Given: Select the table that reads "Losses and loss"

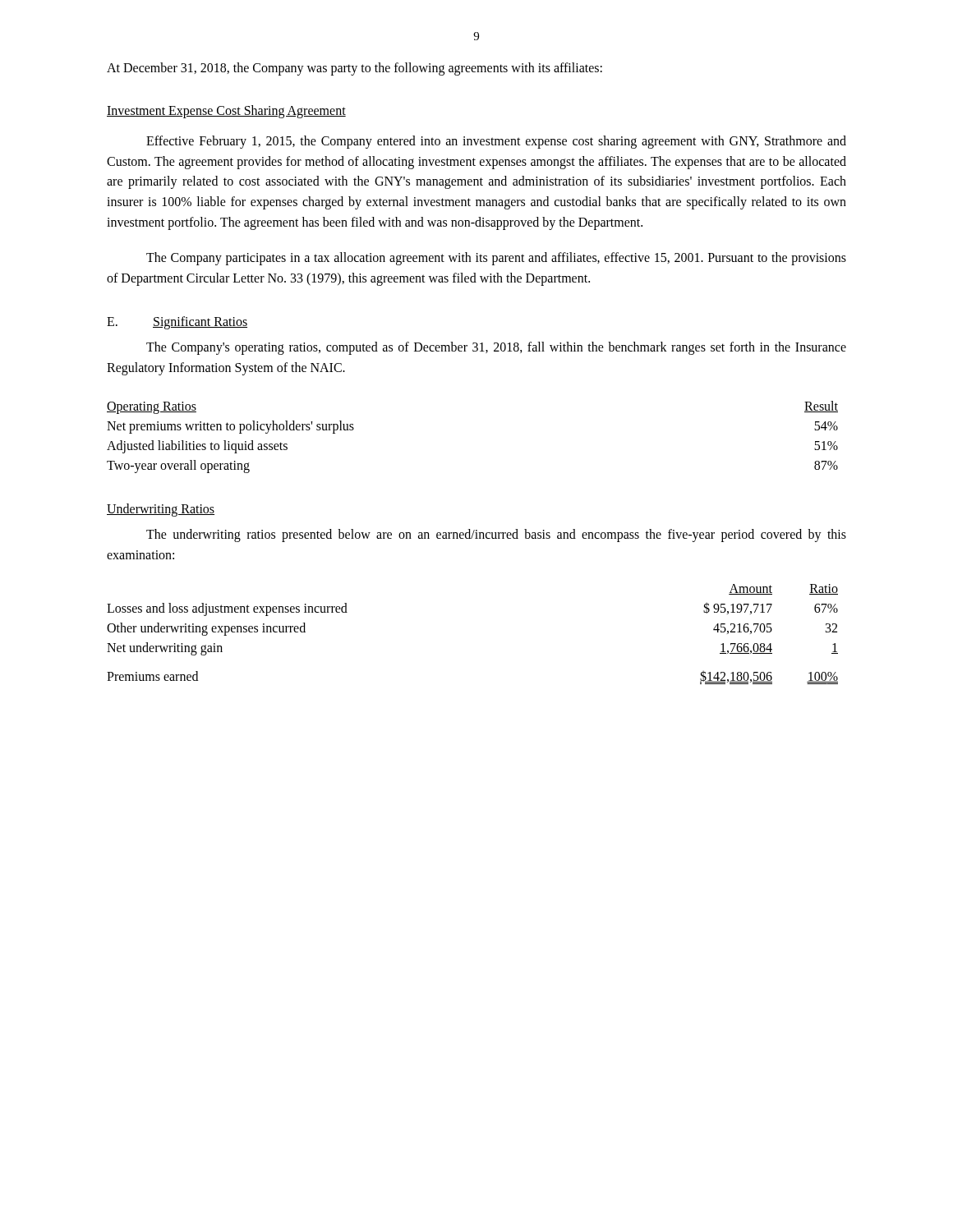Looking at the screenshot, I should 476,632.
